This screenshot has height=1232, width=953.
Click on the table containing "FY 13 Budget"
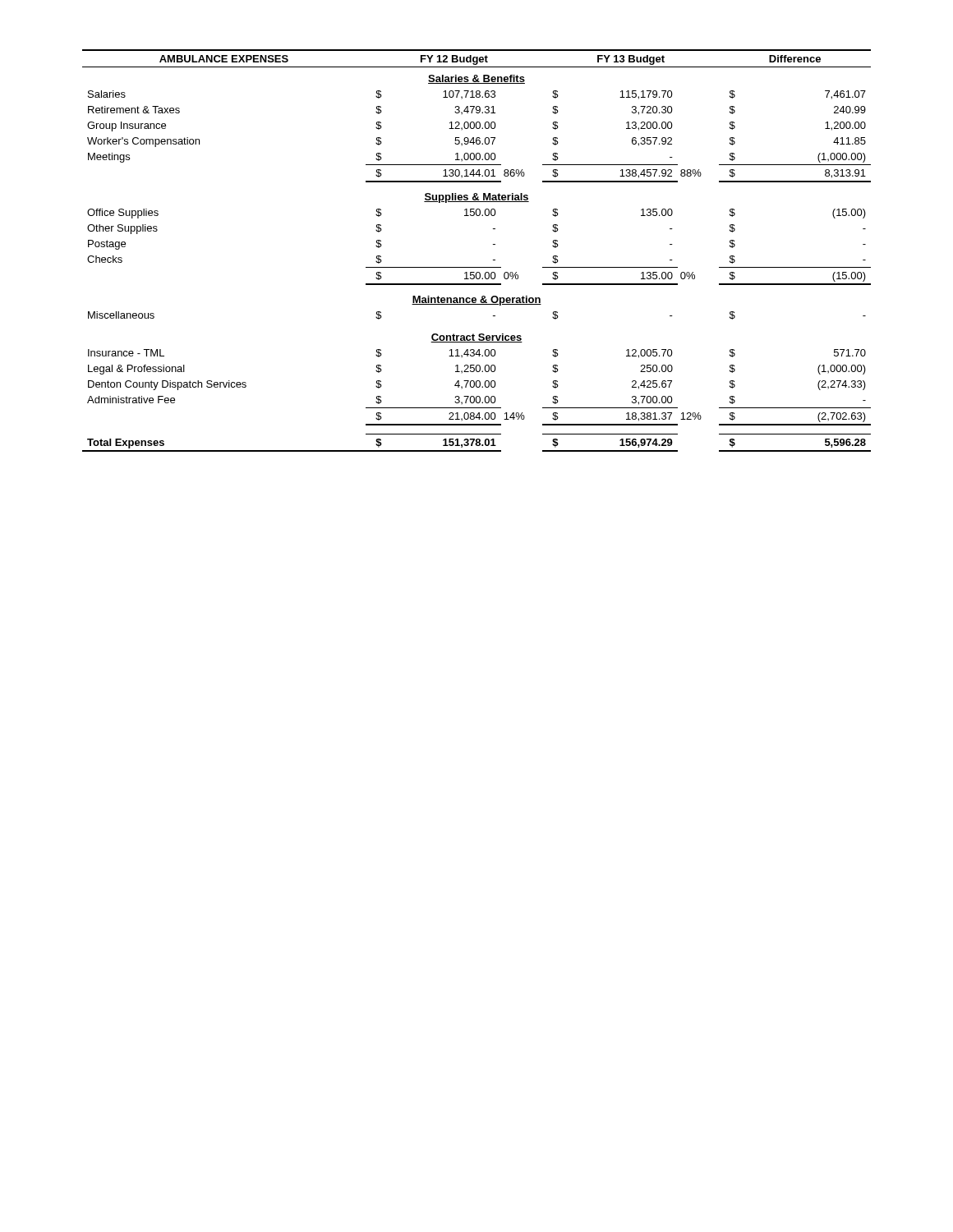(476, 251)
